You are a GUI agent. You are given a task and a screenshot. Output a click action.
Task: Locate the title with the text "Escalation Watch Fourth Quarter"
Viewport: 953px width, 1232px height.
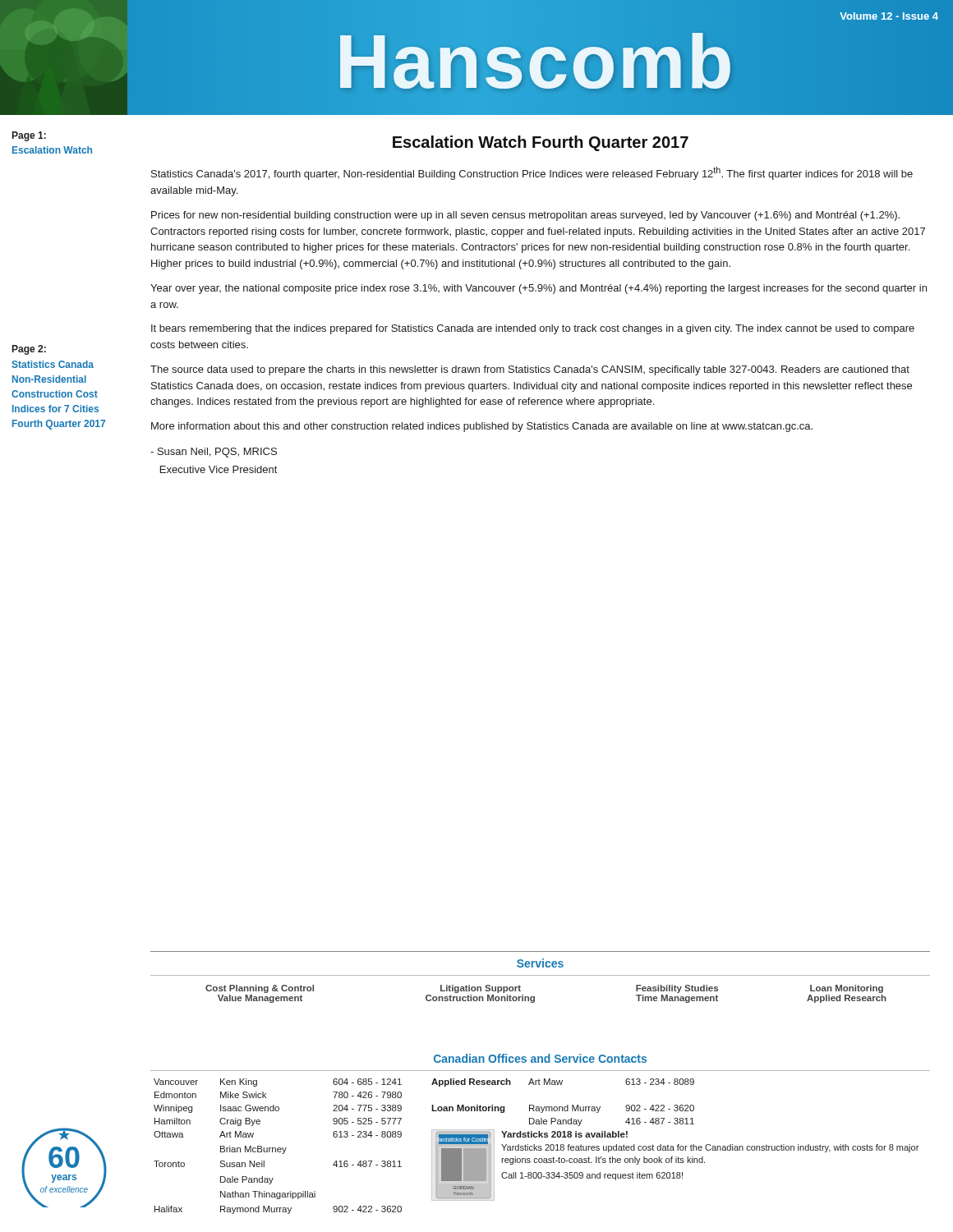point(540,142)
